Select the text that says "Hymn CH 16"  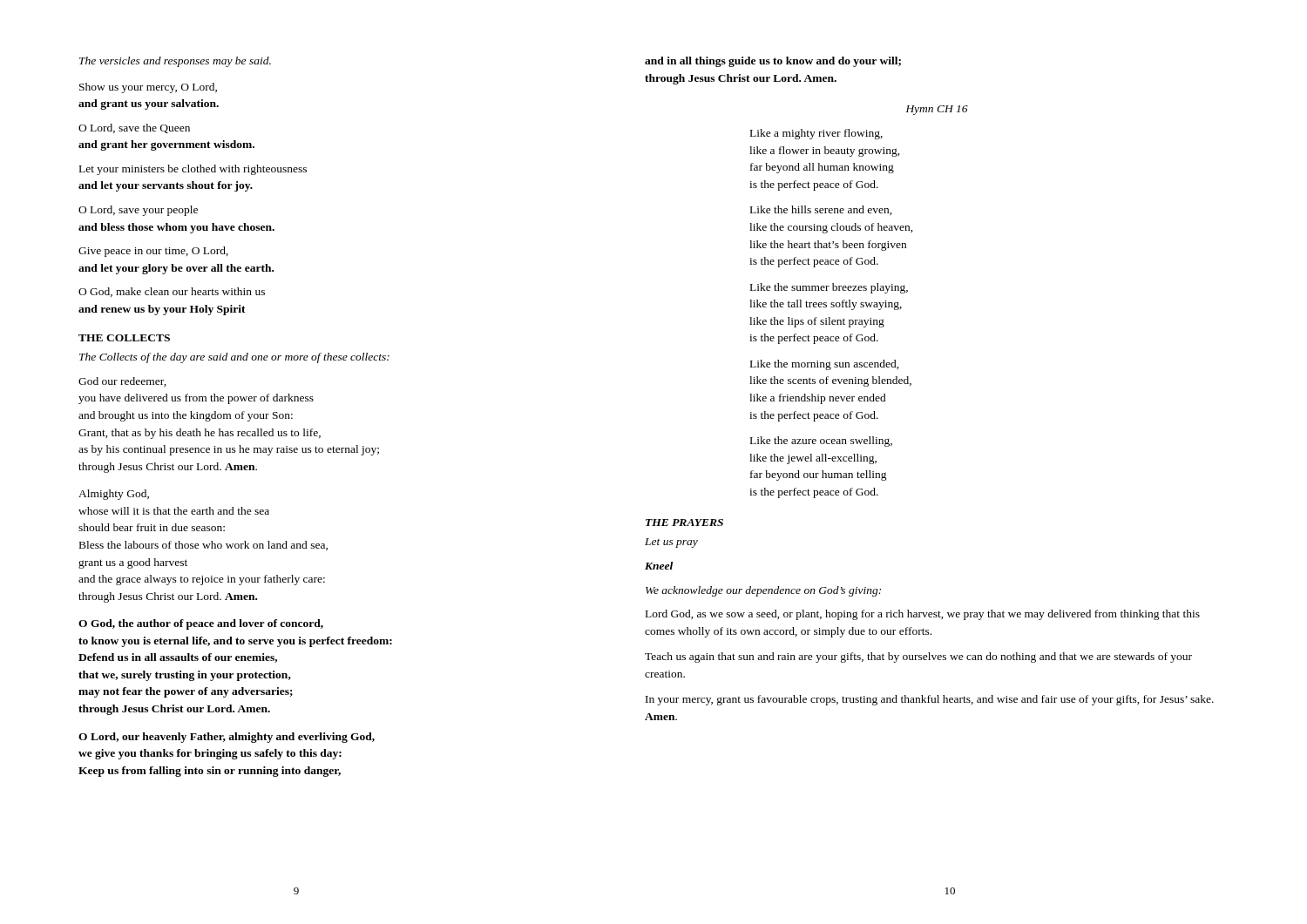pyautogui.click(x=937, y=109)
